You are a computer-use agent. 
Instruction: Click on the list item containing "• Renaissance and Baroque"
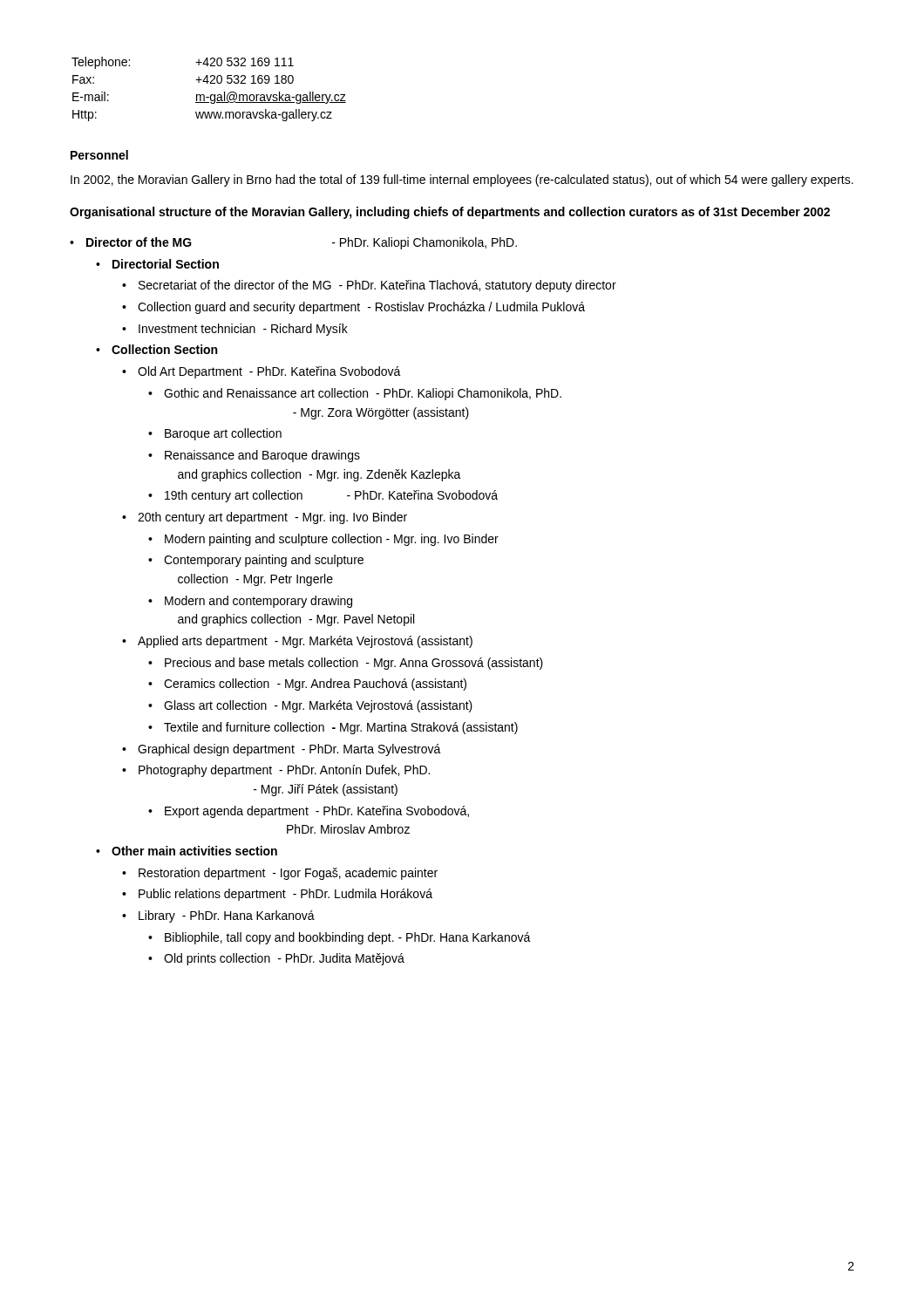point(304,465)
